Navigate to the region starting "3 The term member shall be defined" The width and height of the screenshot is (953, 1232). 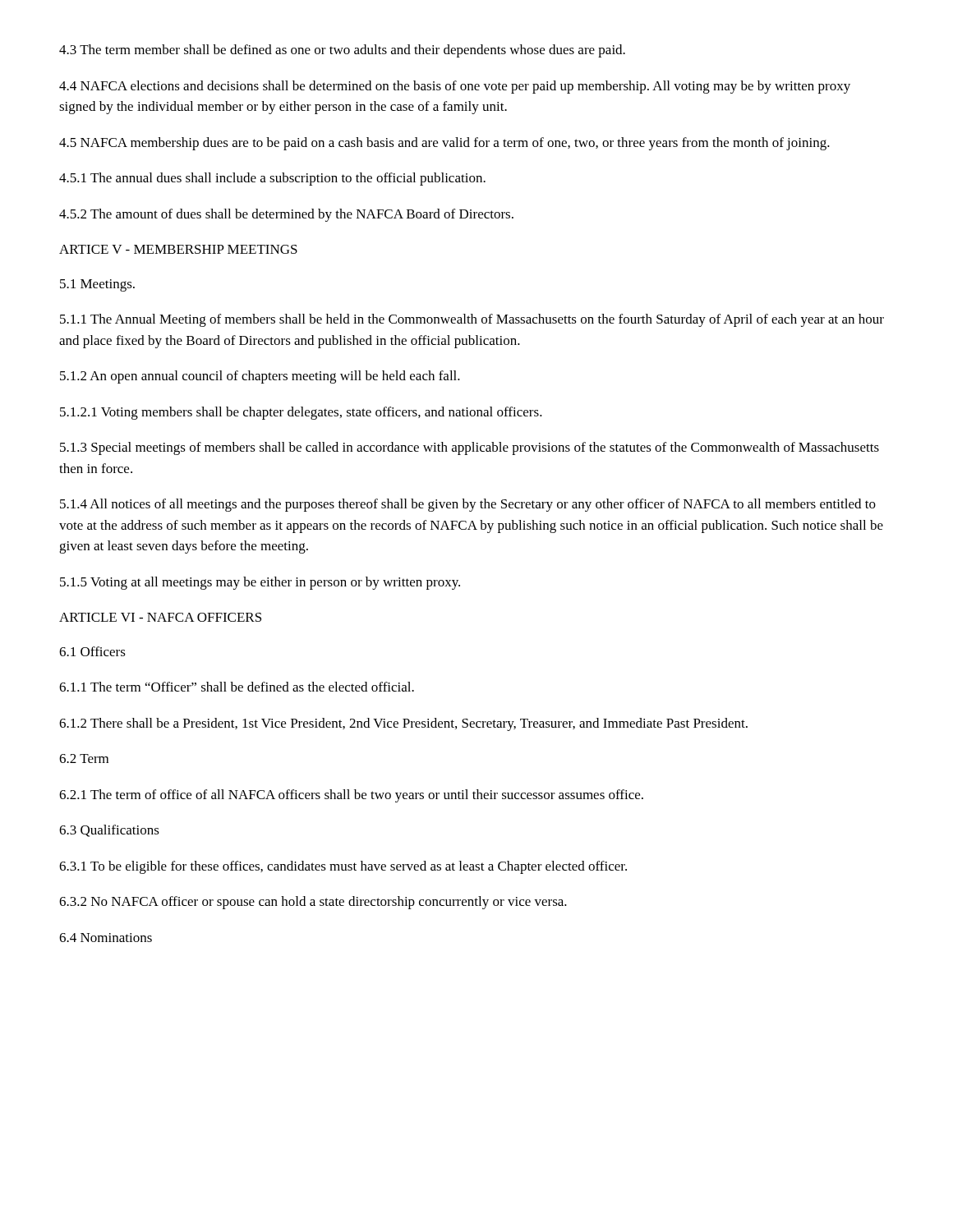(343, 50)
